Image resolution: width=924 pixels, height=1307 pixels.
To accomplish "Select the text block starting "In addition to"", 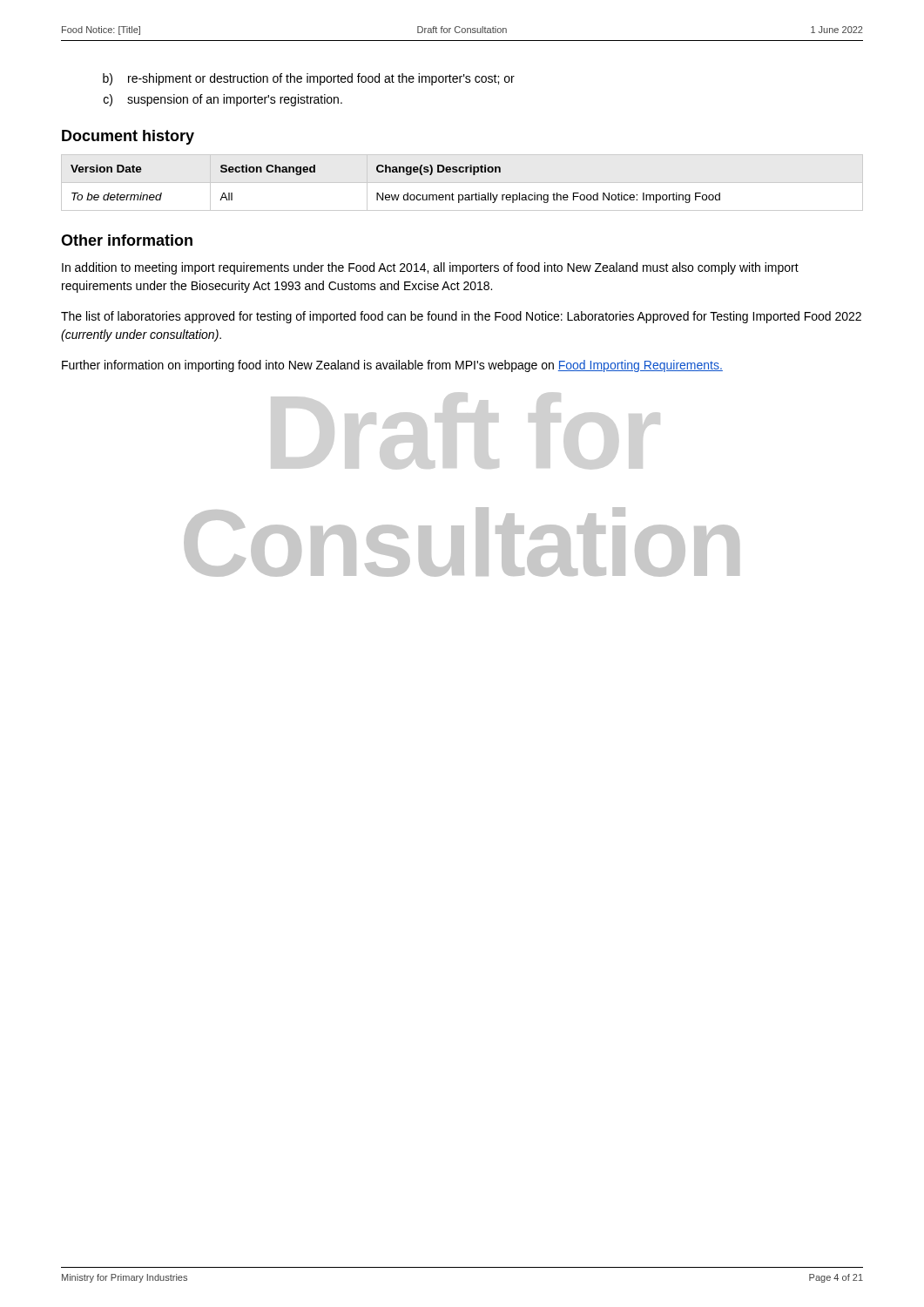I will pyautogui.click(x=430, y=277).
